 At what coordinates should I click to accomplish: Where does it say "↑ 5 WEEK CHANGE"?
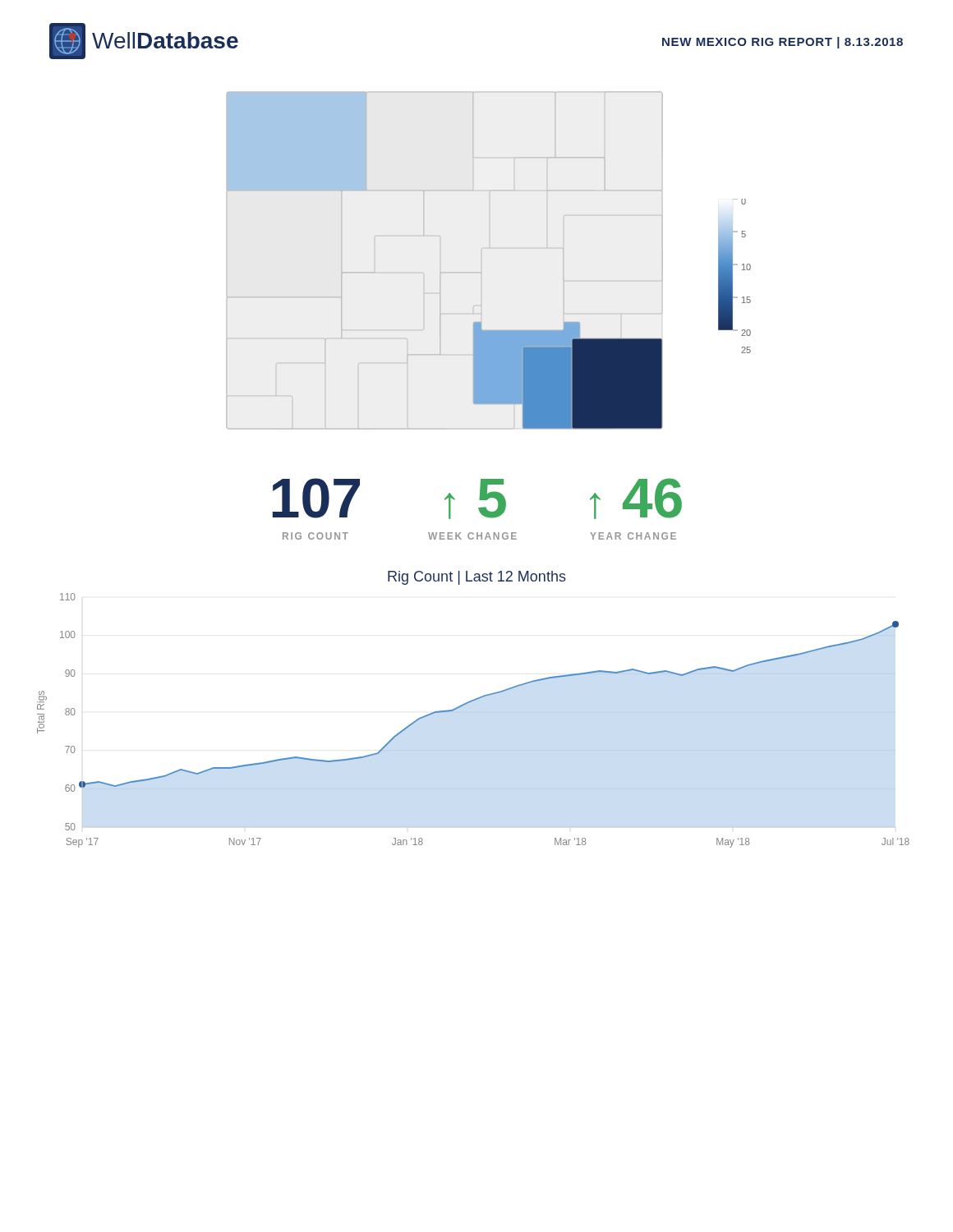pos(473,506)
